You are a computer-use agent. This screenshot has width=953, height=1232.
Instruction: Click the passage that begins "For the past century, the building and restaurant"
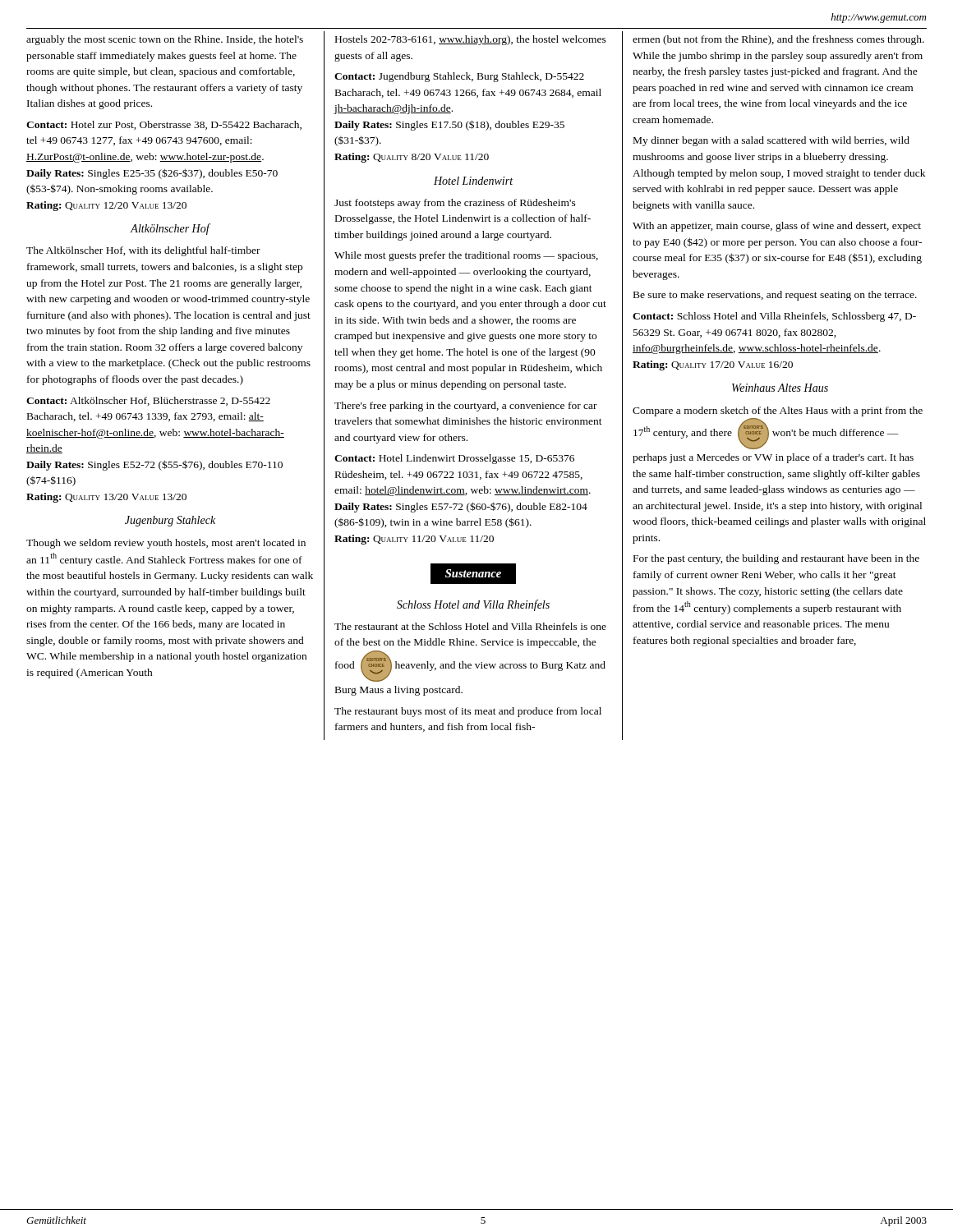tap(776, 599)
